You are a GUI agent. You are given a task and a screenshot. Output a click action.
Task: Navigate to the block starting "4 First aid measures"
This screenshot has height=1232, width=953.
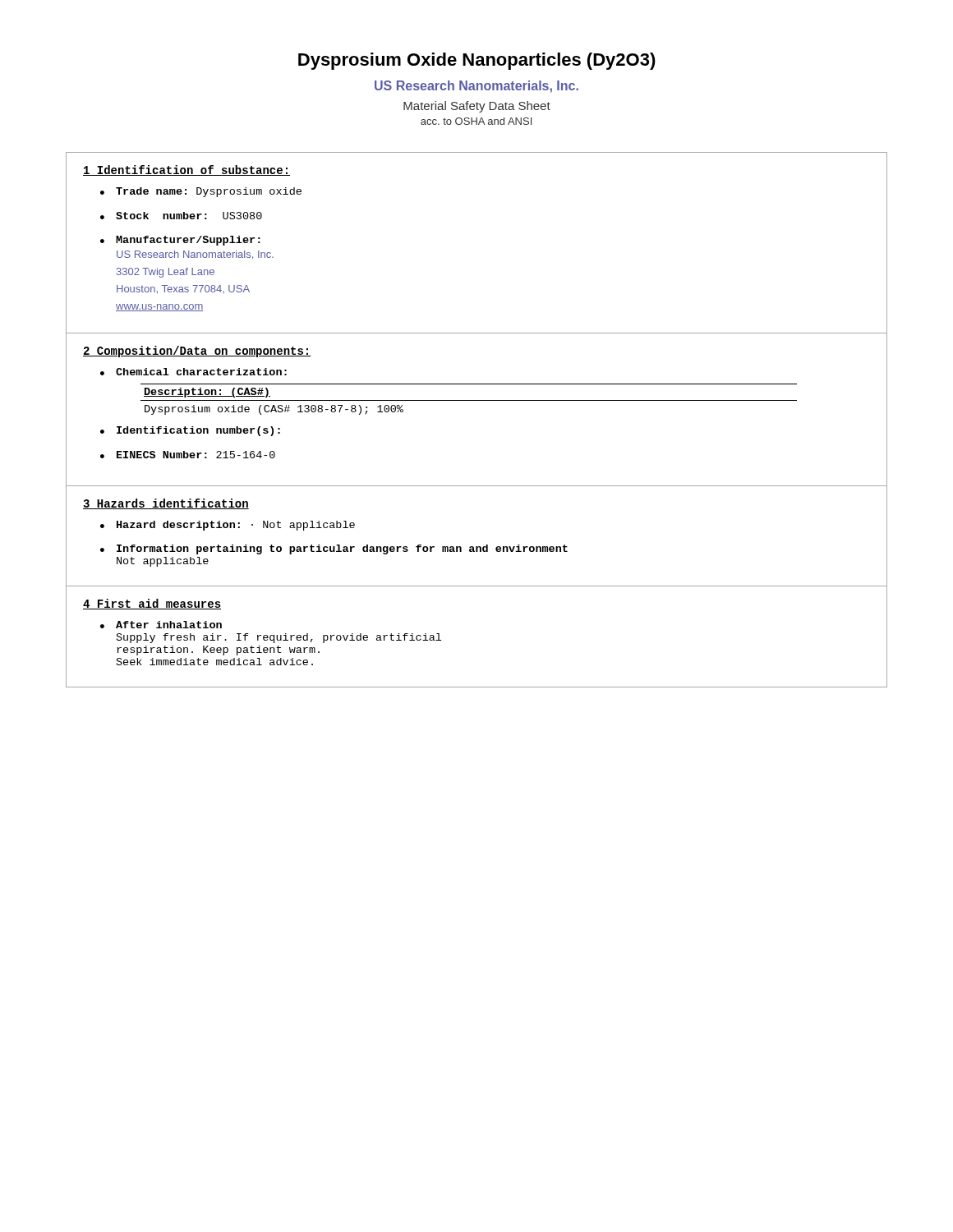tap(152, 604)
